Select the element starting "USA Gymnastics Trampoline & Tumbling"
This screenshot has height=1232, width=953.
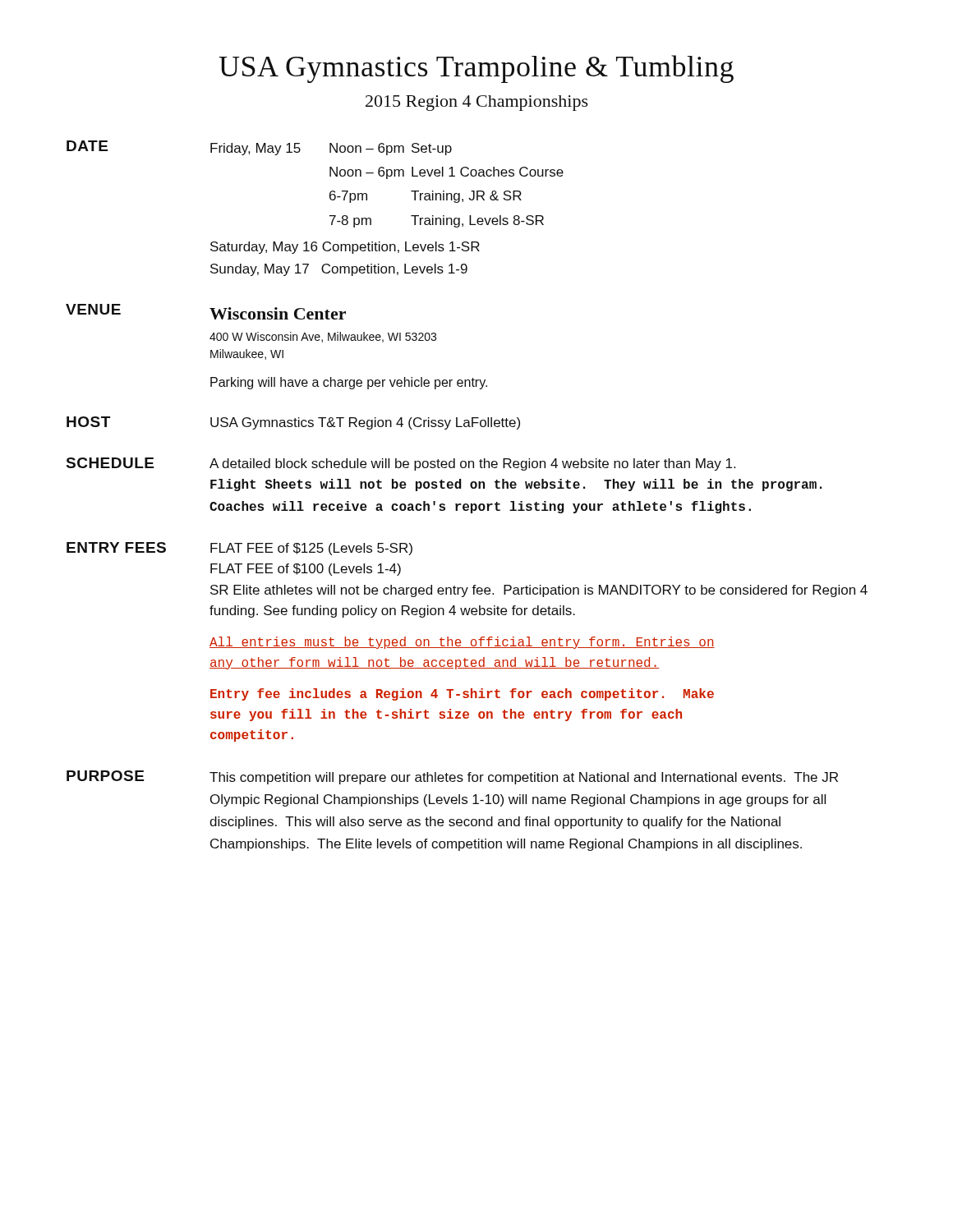point(476,67)
